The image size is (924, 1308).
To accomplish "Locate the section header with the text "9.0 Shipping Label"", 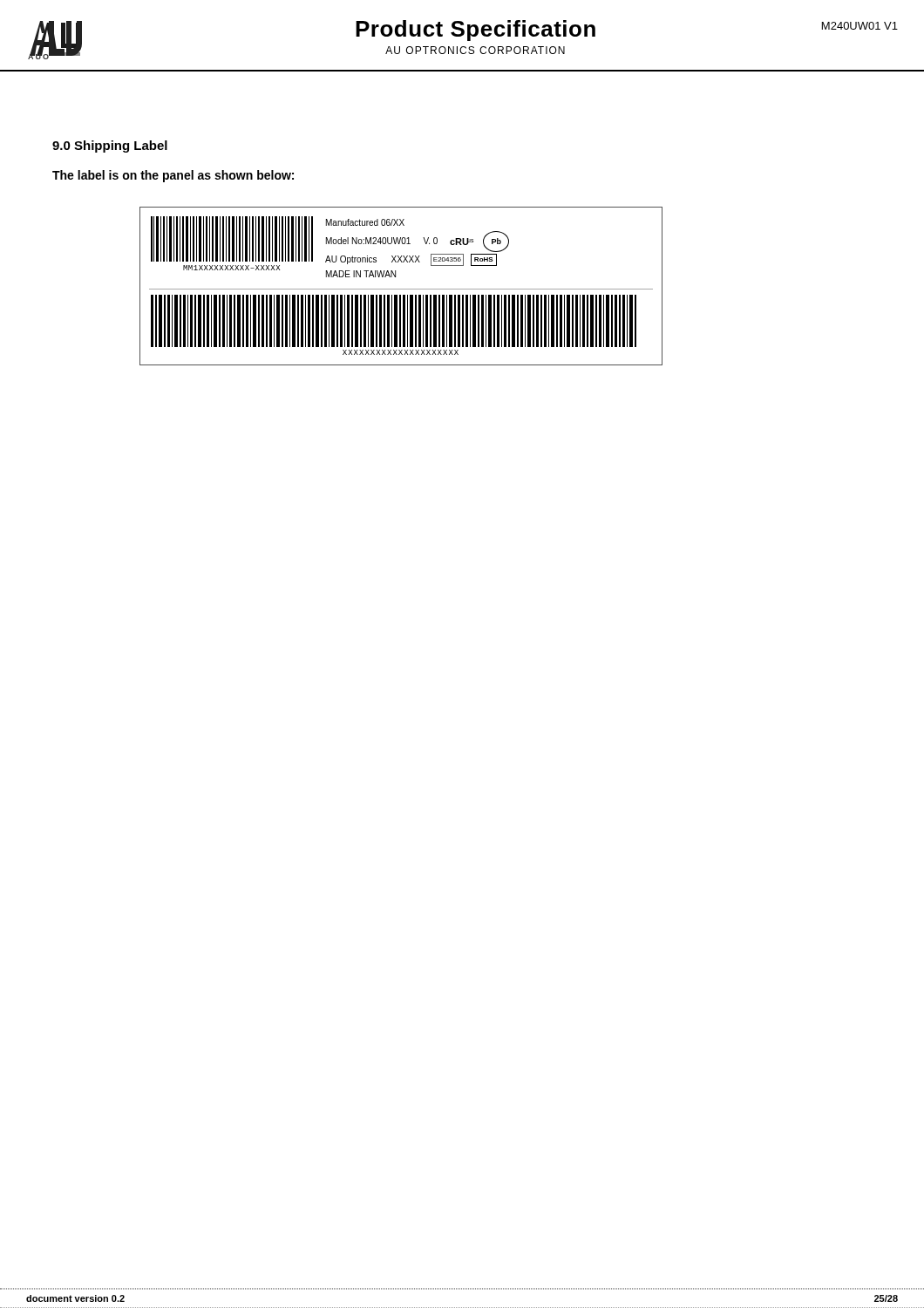I will tap(110, 145).
